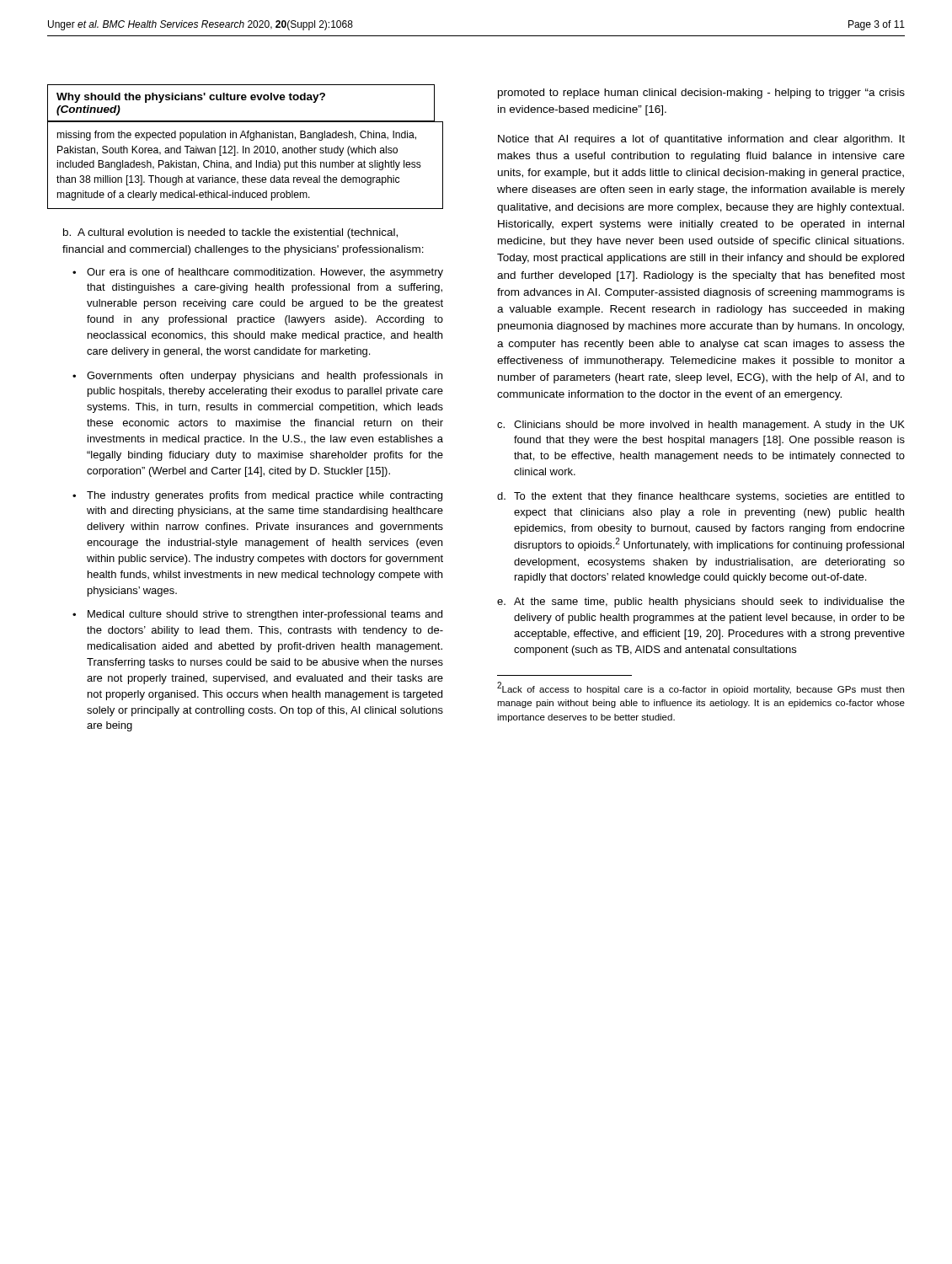The width and height of the screenshot is (952, 1264).
Task: Click on the list item containing "e. At the same"
Action: [701, 626]
